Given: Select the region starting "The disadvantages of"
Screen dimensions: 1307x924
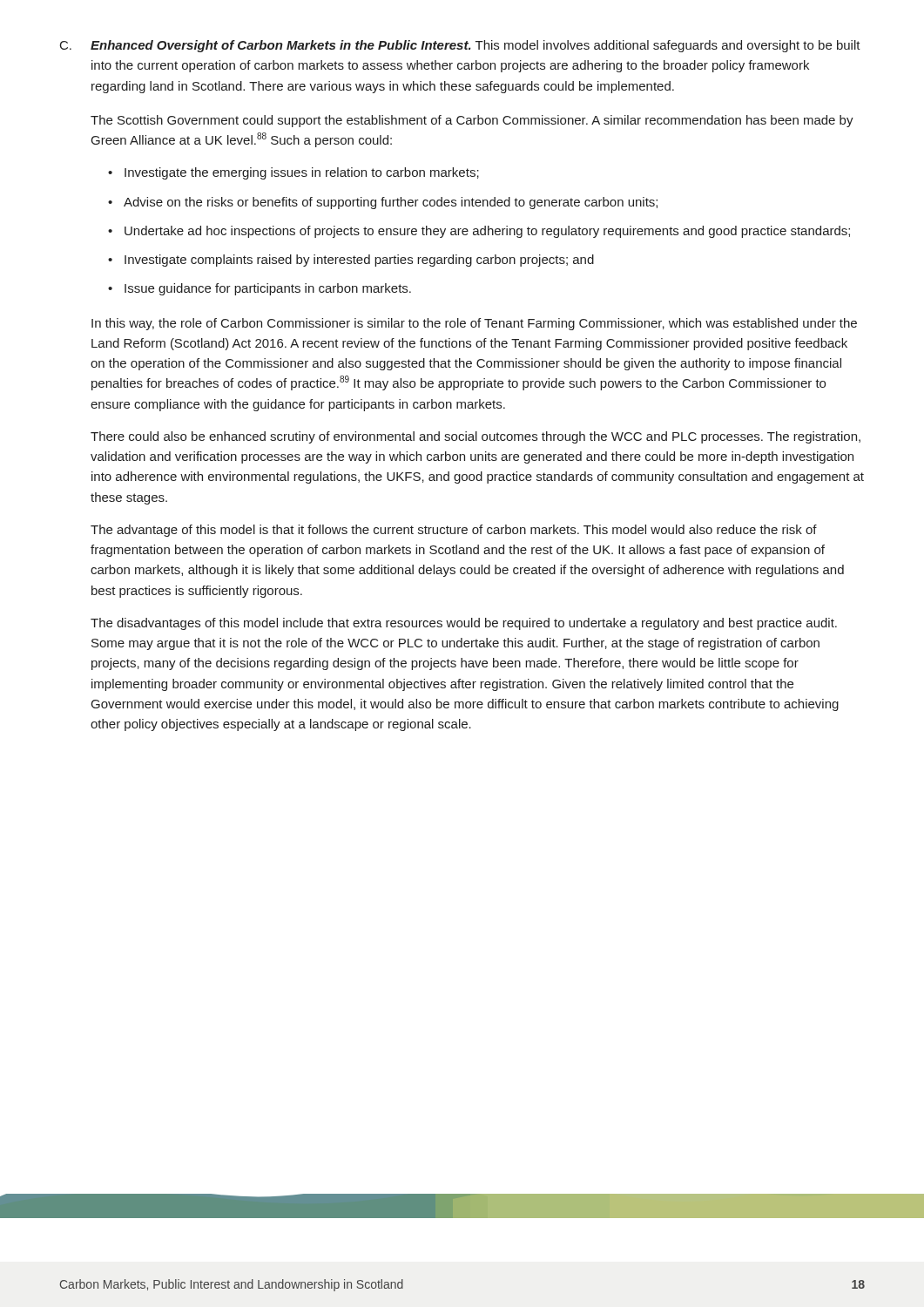Looking at the screenshot, I should 465,673.
